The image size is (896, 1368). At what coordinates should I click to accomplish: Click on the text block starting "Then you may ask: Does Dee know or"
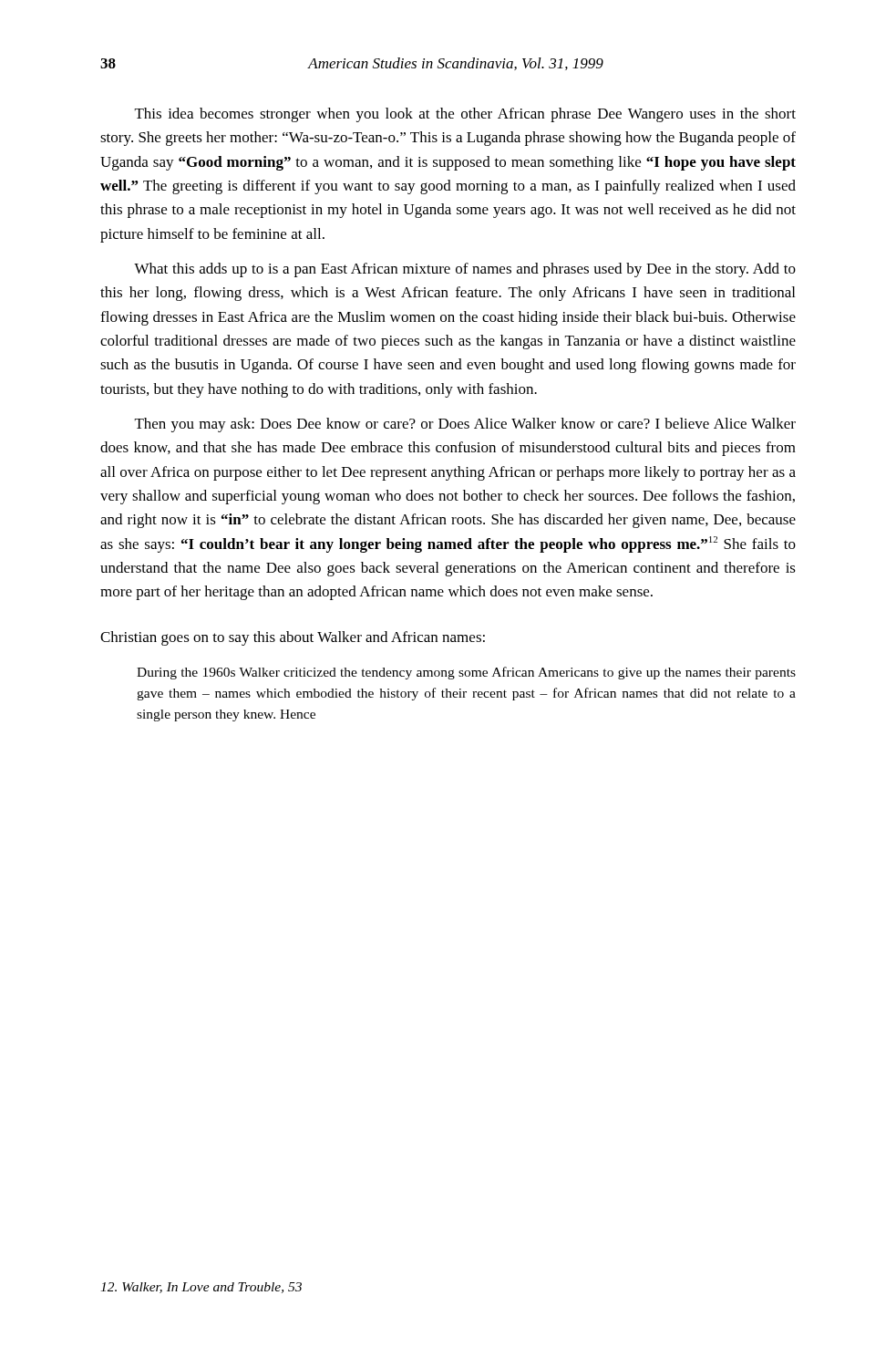coord(448,508)
